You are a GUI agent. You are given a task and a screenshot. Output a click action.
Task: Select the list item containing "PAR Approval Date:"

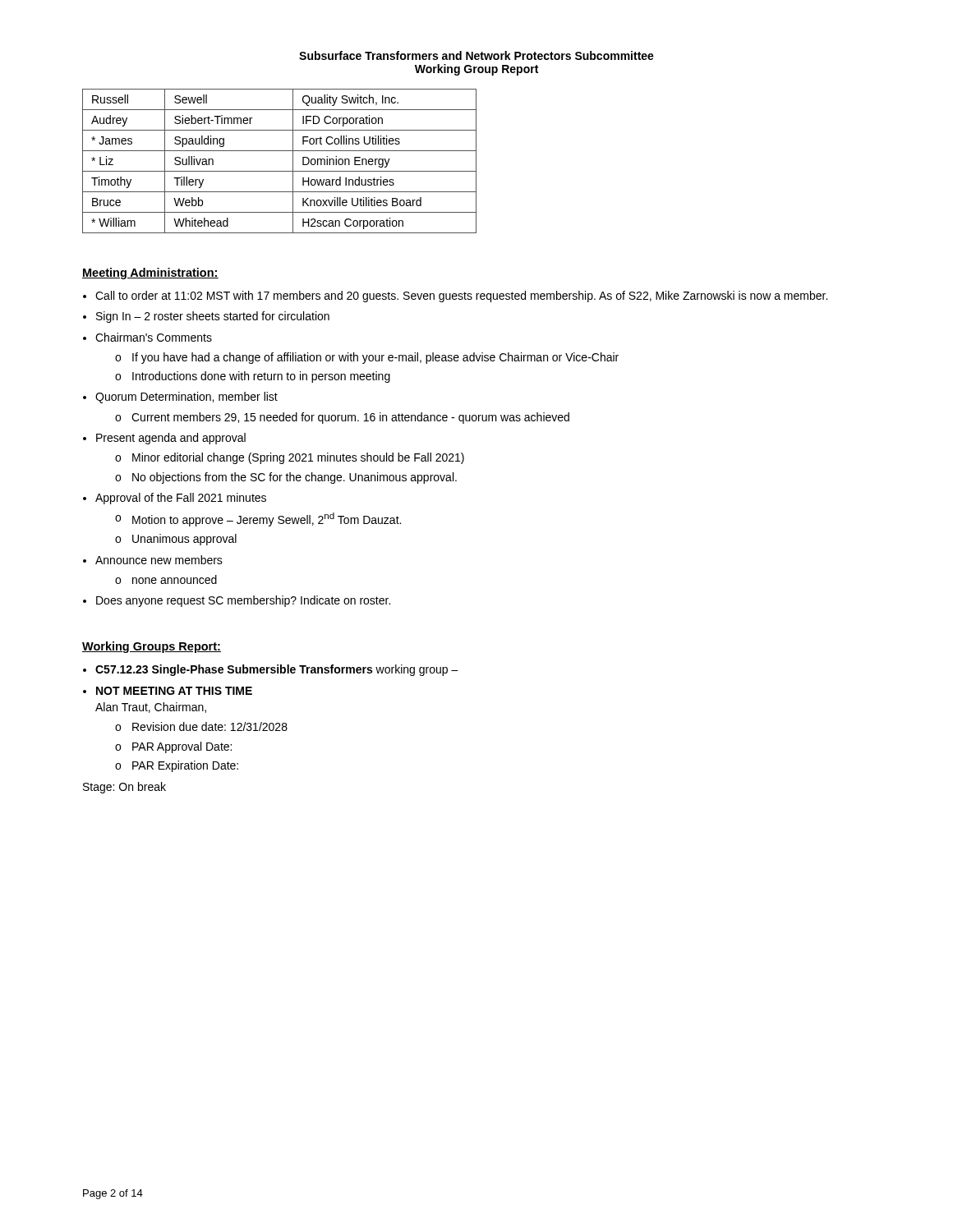tap(182, 746)
